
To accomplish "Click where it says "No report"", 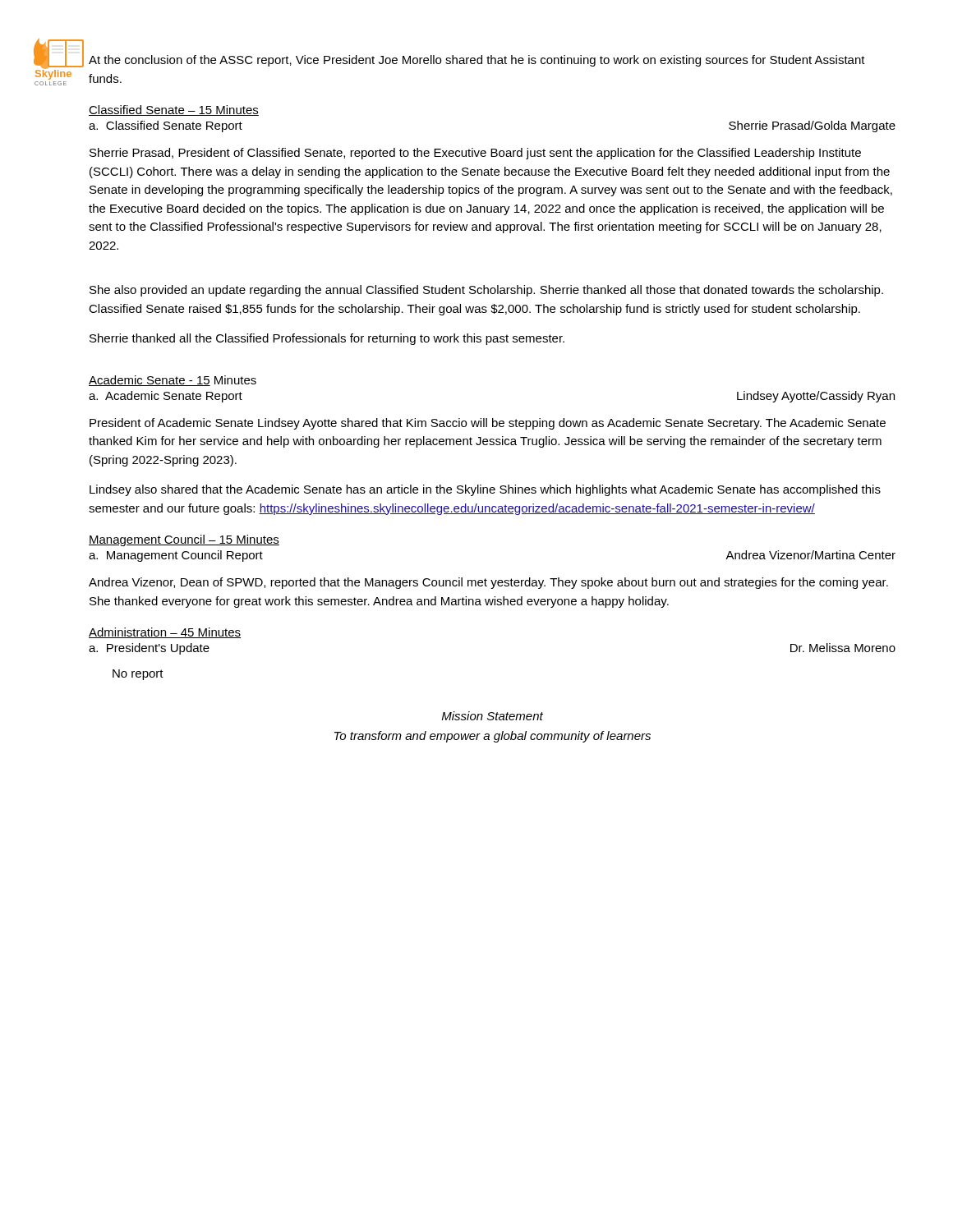I will pos(137,673).
